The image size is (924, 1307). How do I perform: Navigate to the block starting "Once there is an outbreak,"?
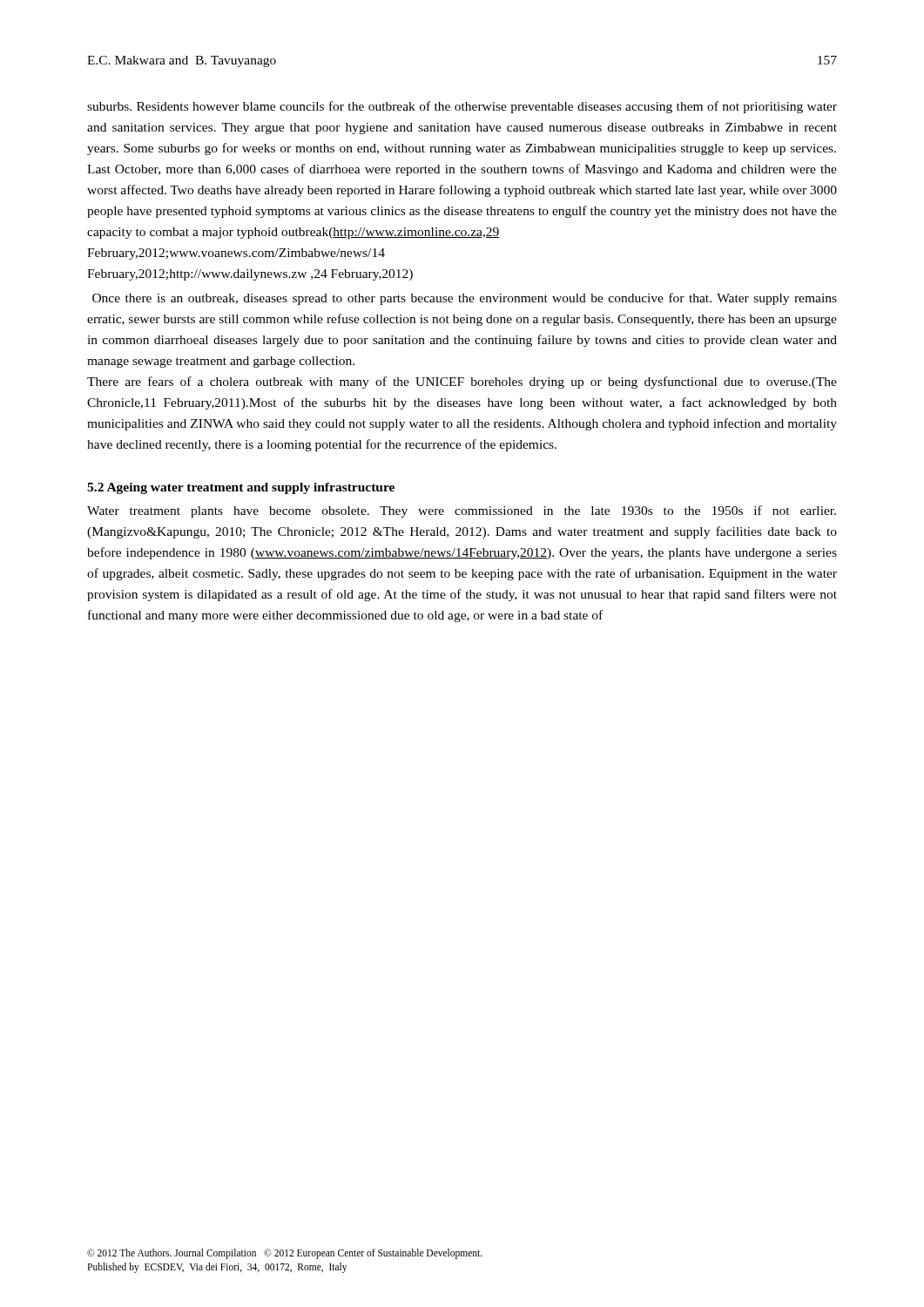tap(462, 329)
